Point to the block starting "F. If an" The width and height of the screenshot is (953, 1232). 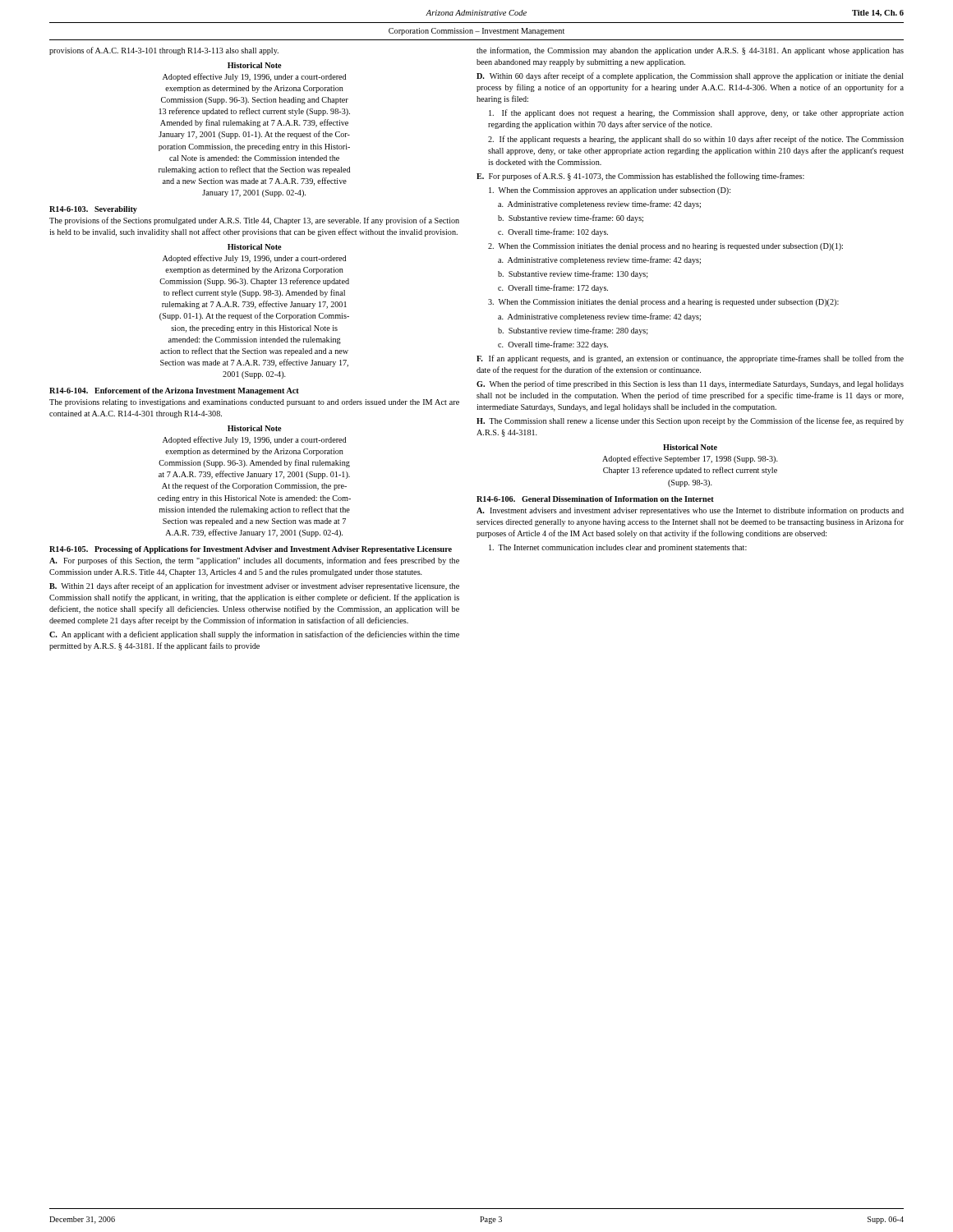coord(690,364)
